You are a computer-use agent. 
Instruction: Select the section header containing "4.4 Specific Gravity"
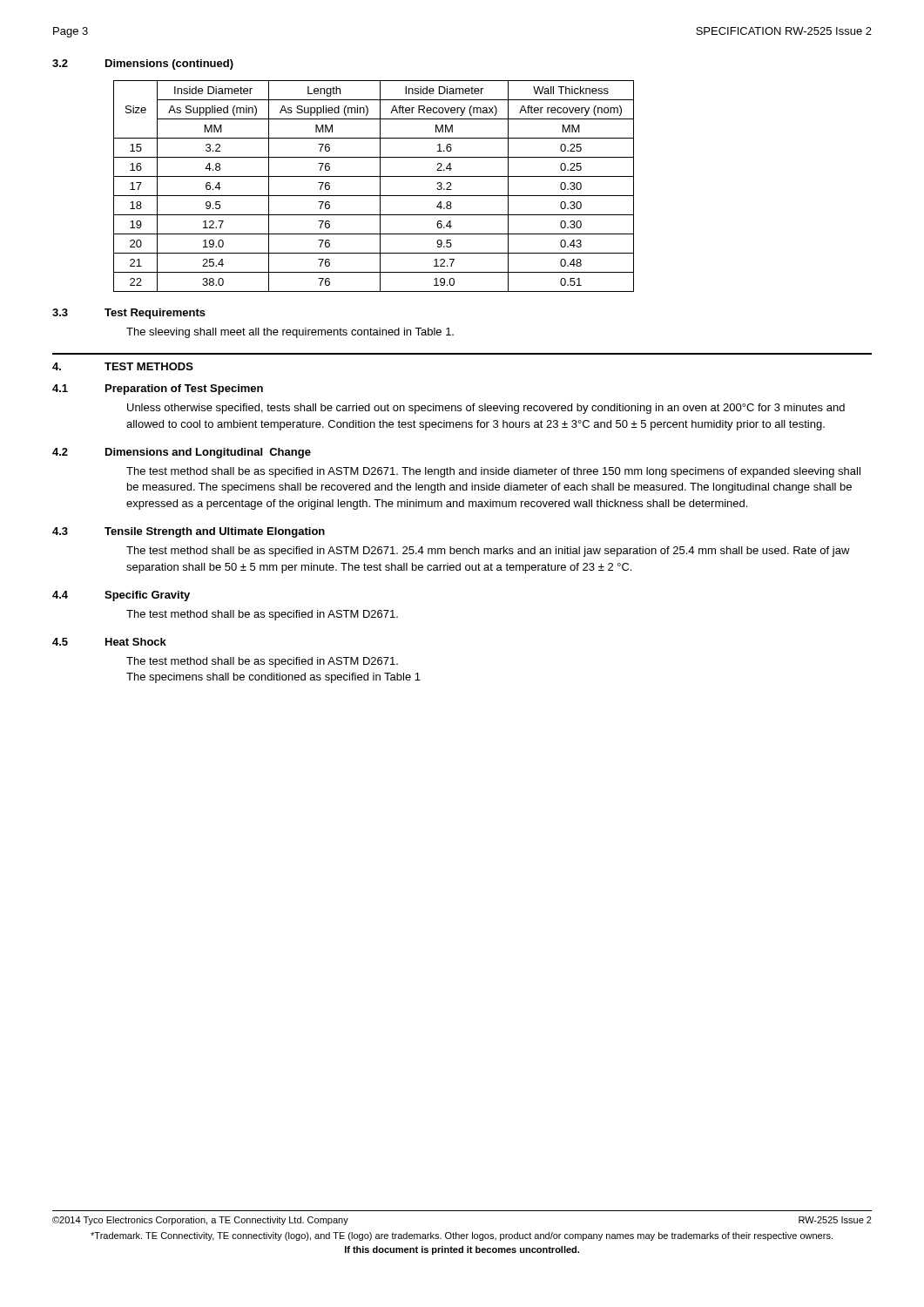121,594
